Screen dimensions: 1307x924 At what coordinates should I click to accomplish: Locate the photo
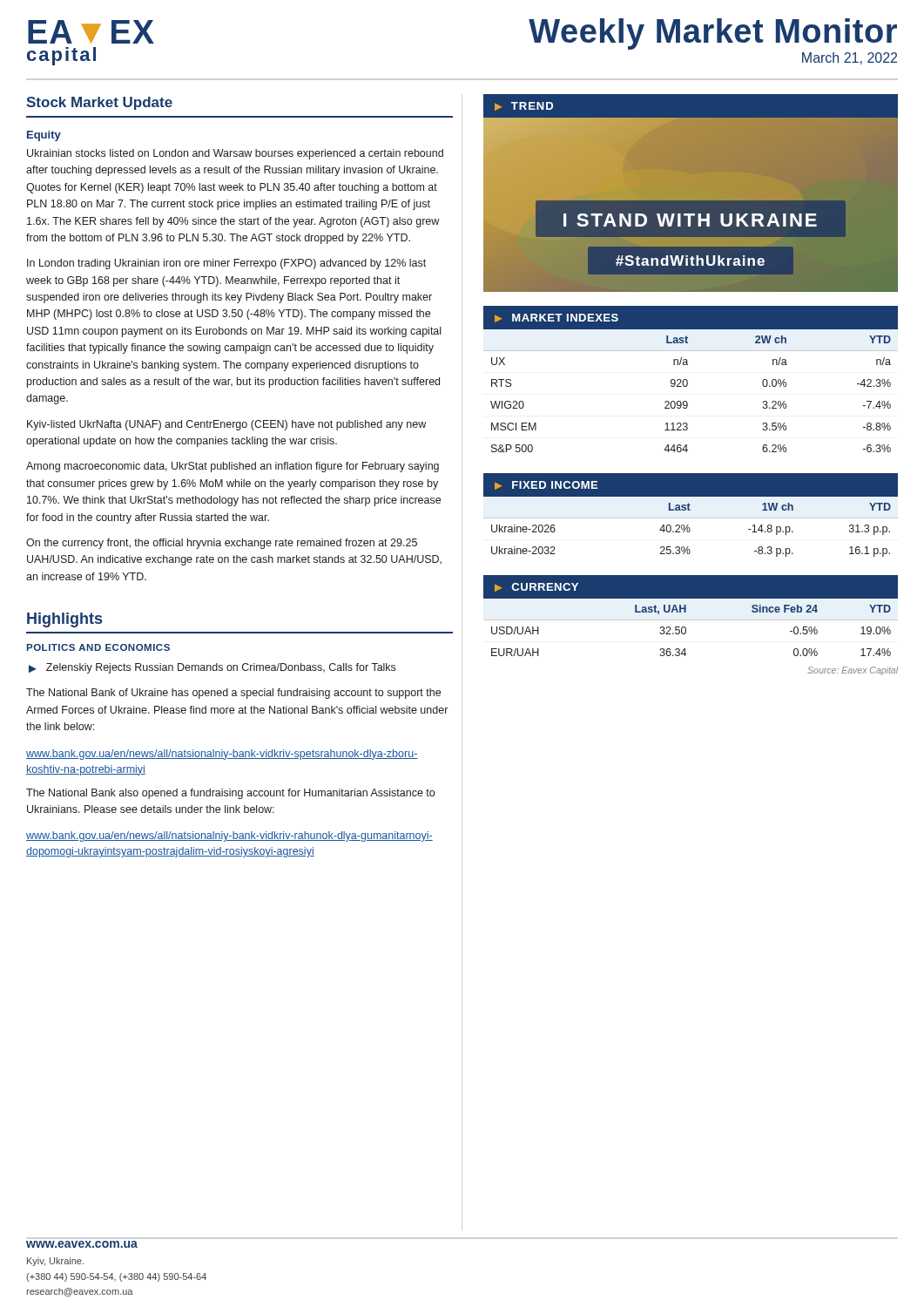click(691, 193)
